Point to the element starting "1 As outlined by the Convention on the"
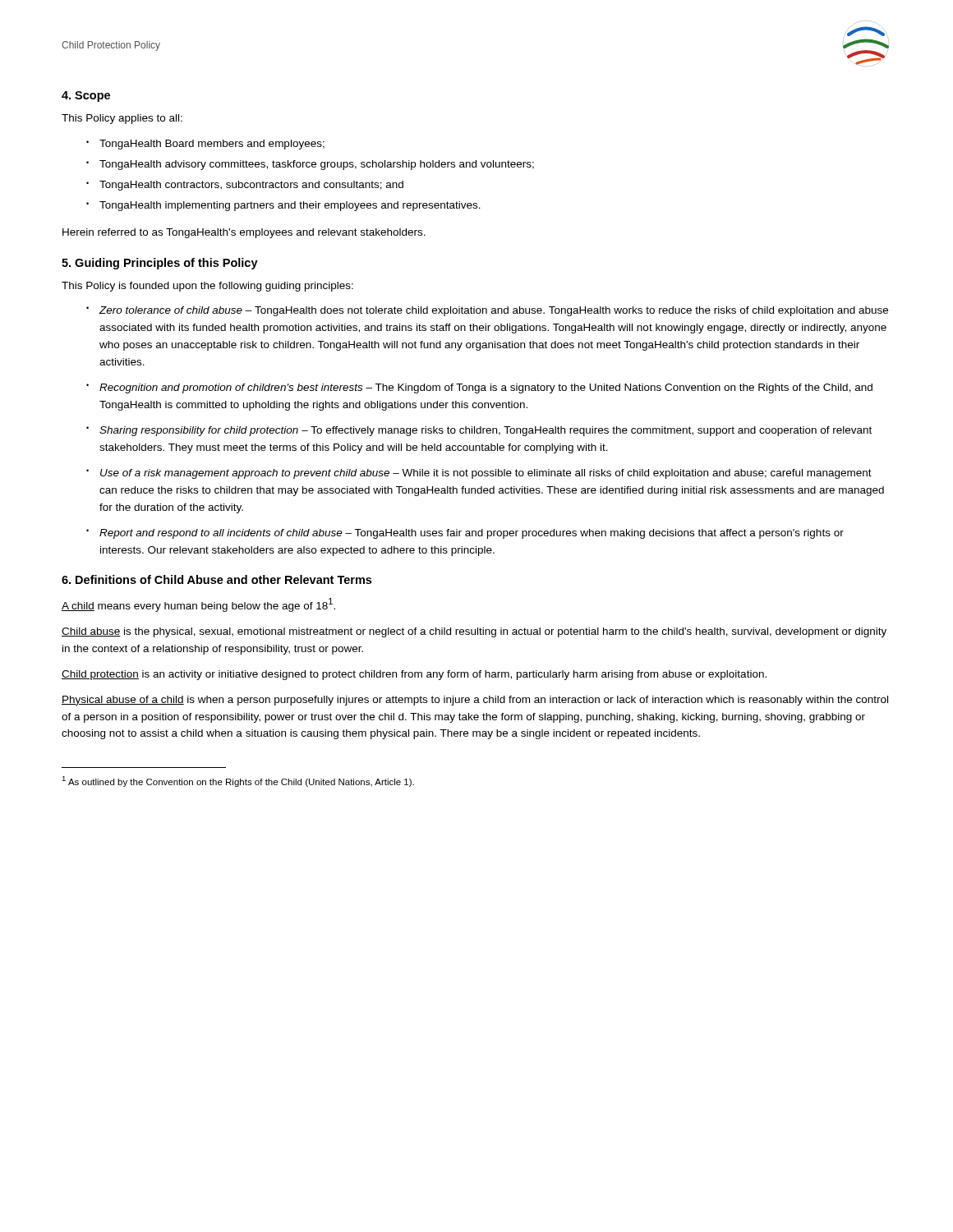 click(238, 781)
